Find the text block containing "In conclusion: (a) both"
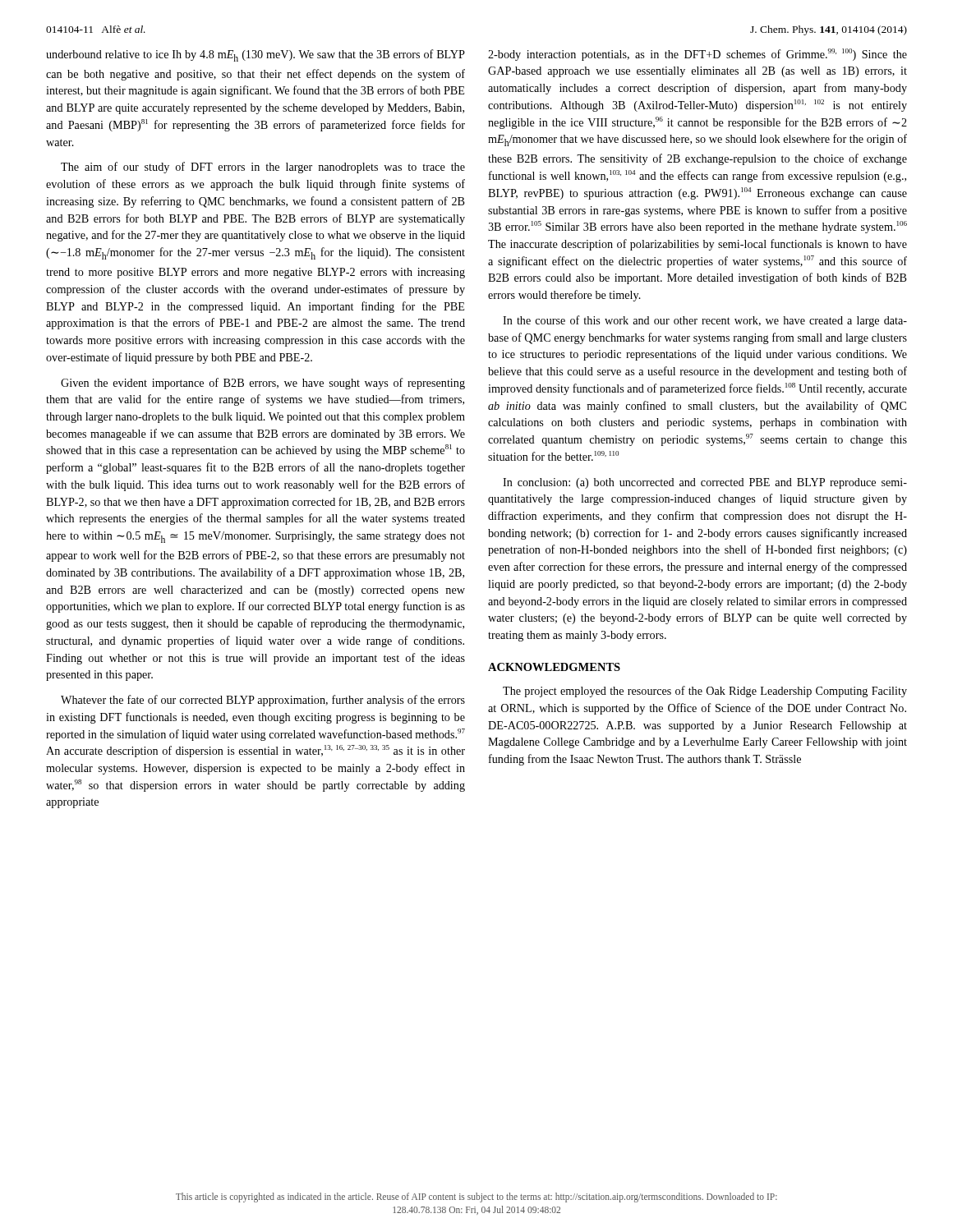This screenshot has height=1232, width=953. pyautogui.click(x=698, y=559)
